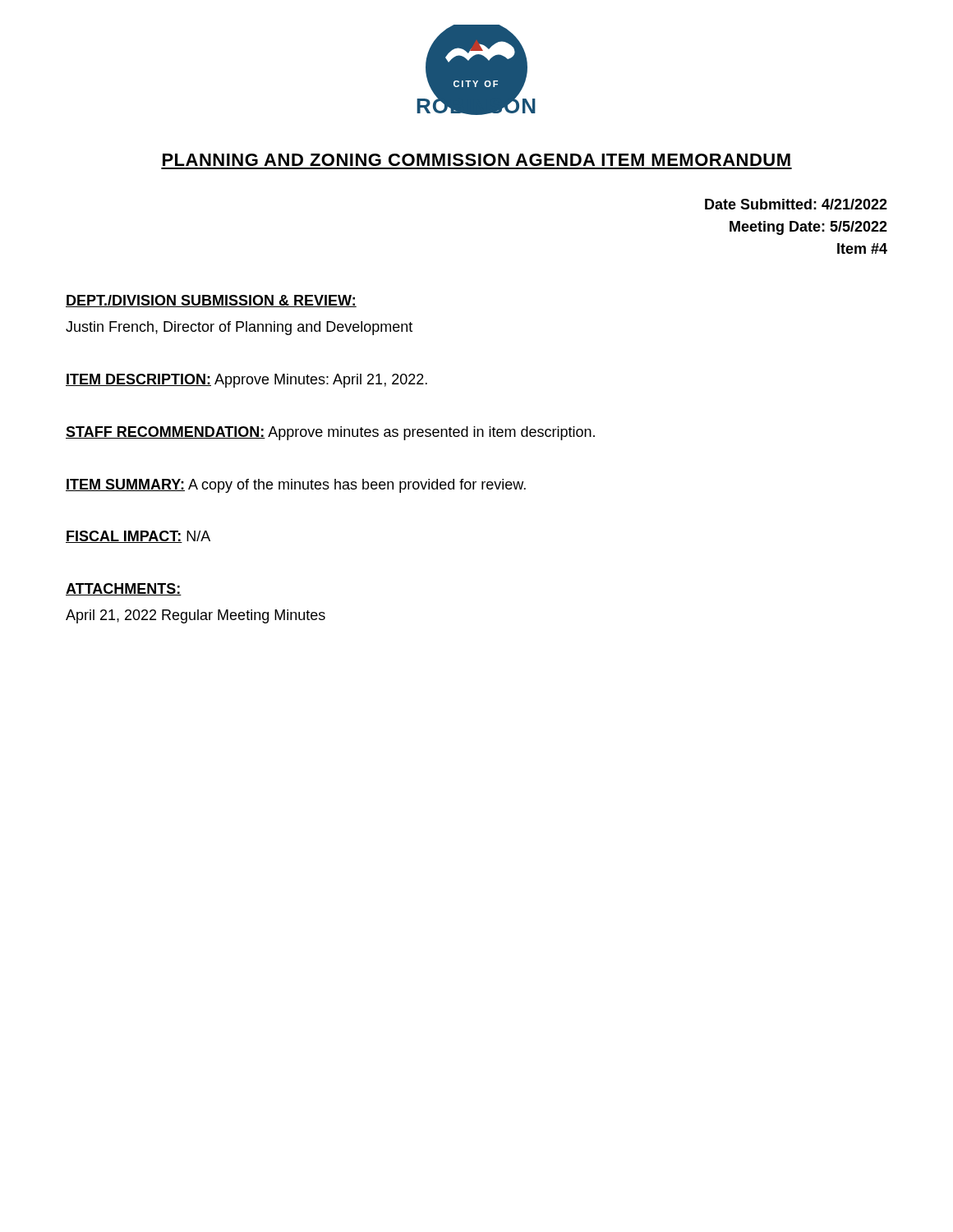The width and height of the screenshot is (953, 1232).
Task: Locate the text "FISCAL IMPACT: N/A"
Action: click(x=138, y=537)
